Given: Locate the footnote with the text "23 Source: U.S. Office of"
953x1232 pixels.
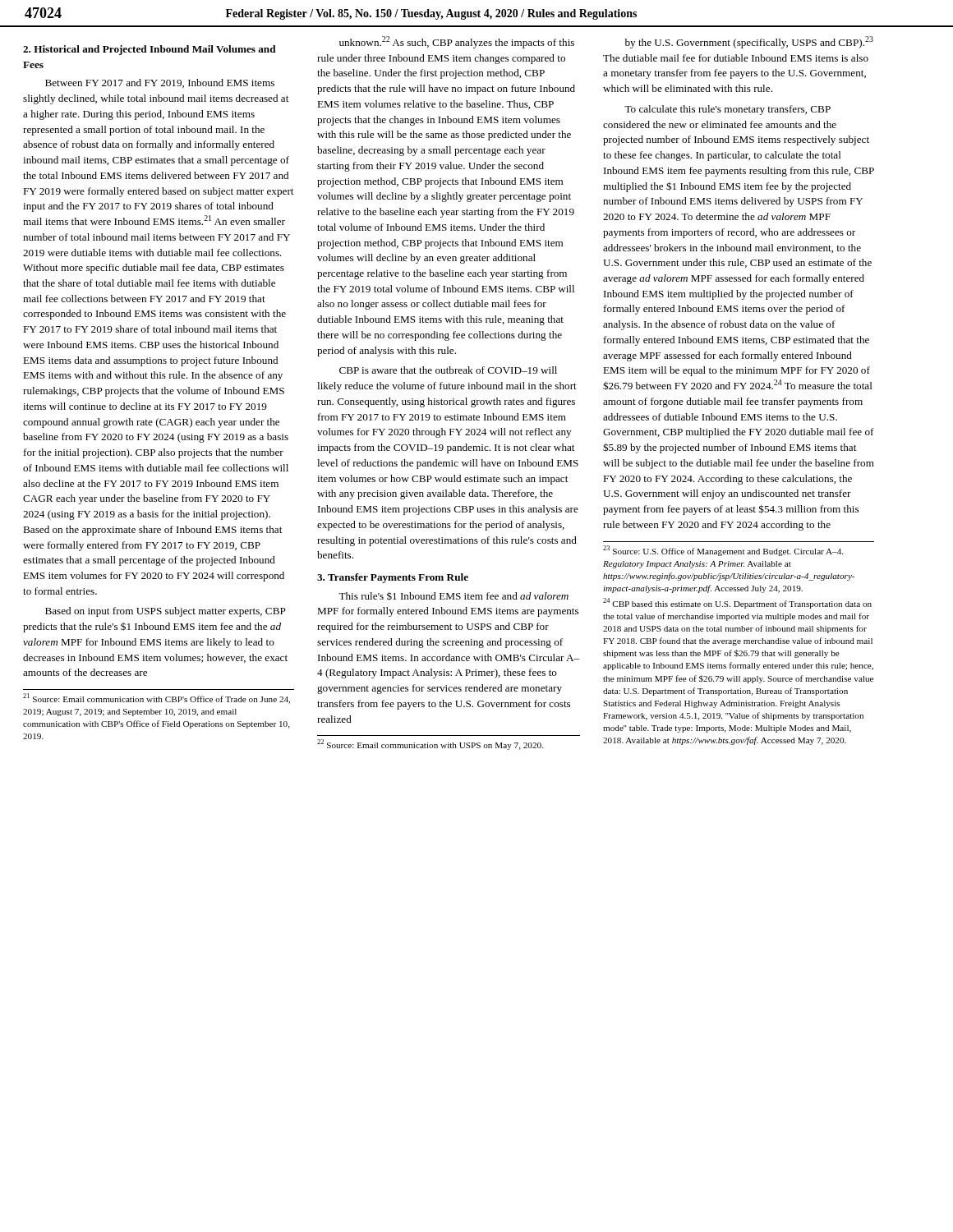Looking at the screenshot, I should point(729,569).
